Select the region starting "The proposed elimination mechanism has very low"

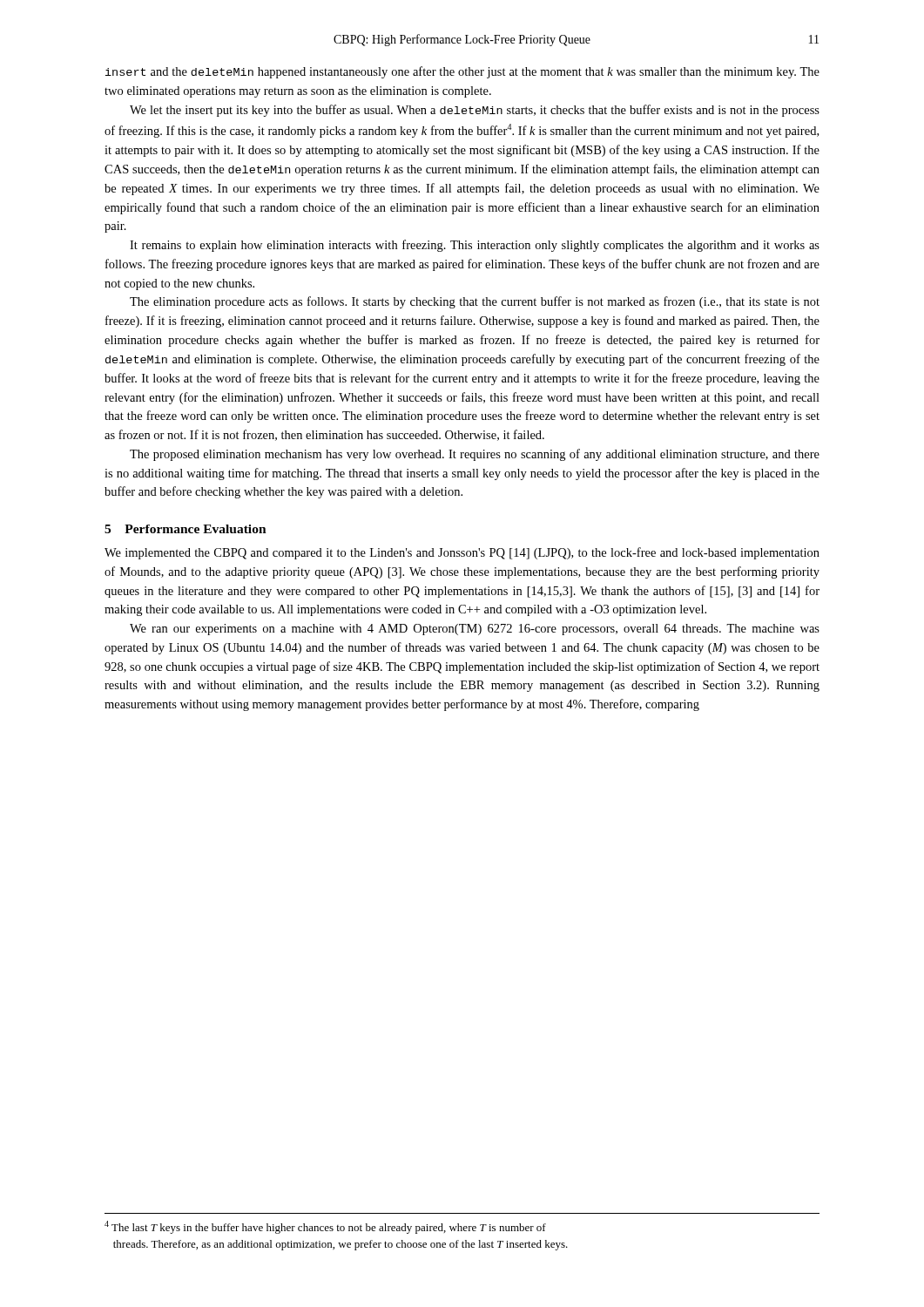[462, 474]
